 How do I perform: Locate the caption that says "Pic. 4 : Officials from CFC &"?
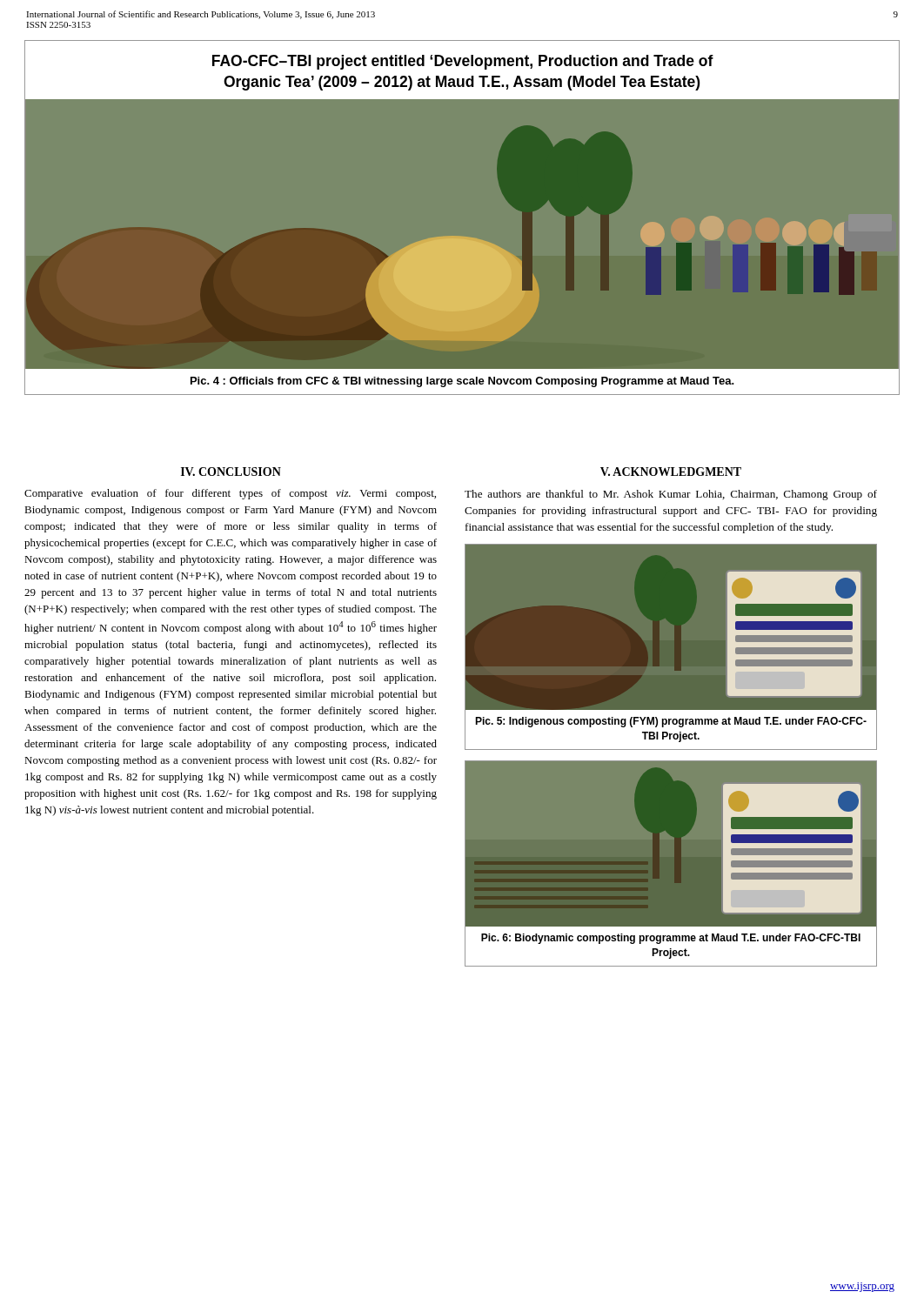462,381
